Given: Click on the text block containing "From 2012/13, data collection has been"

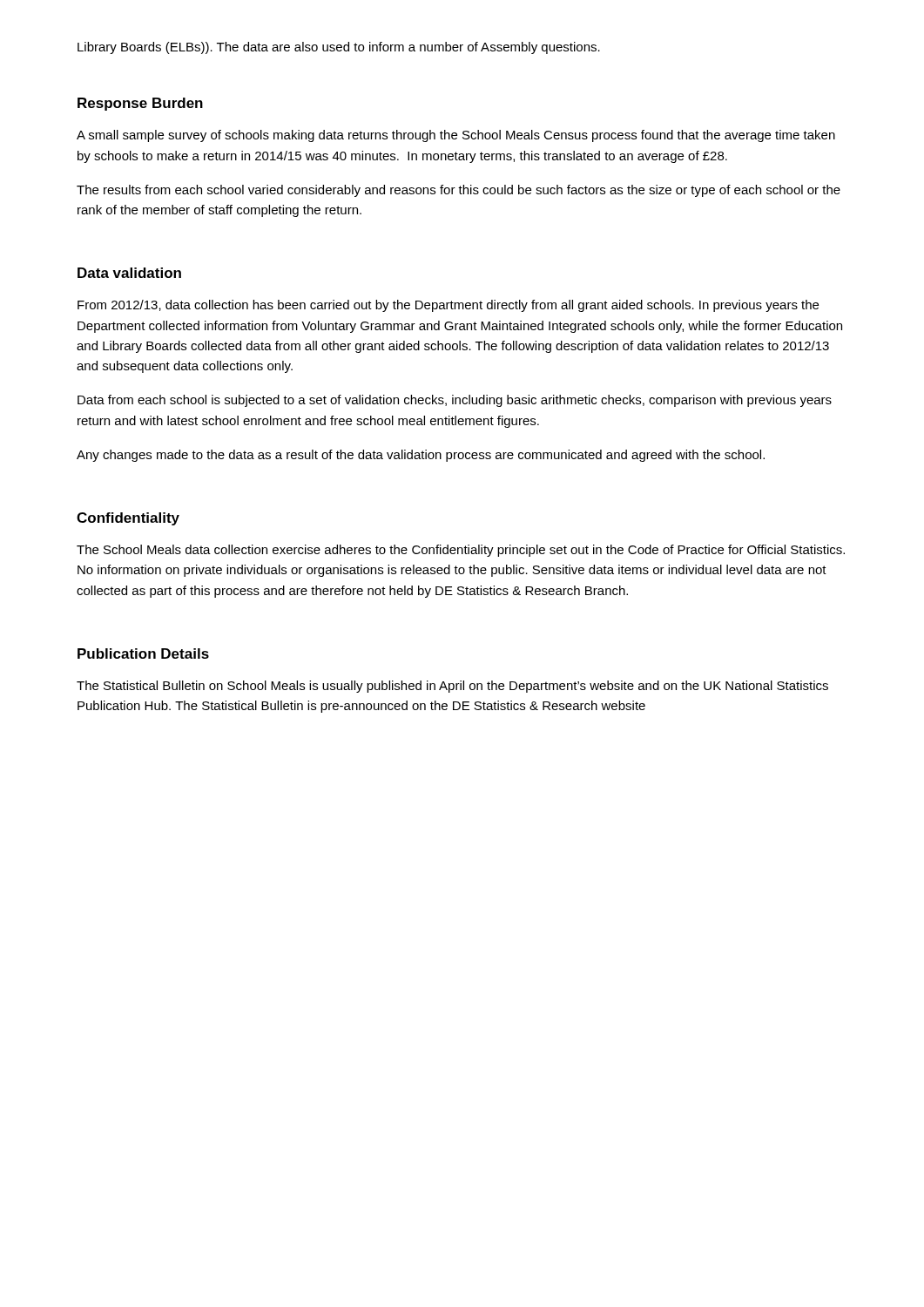Looking at the screenshot, I should pos(460,335).
